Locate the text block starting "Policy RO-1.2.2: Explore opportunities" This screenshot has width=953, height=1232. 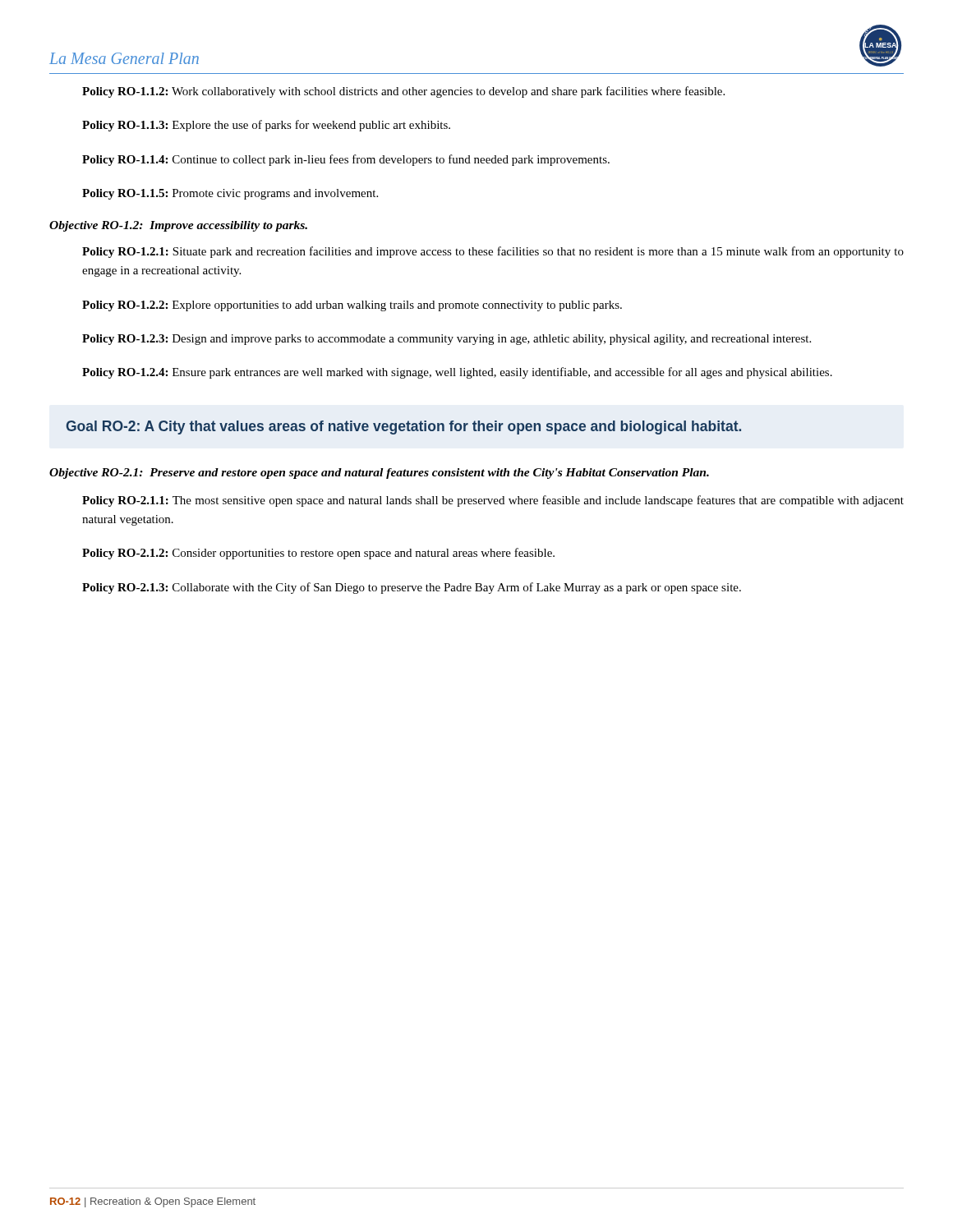(352, 304)
